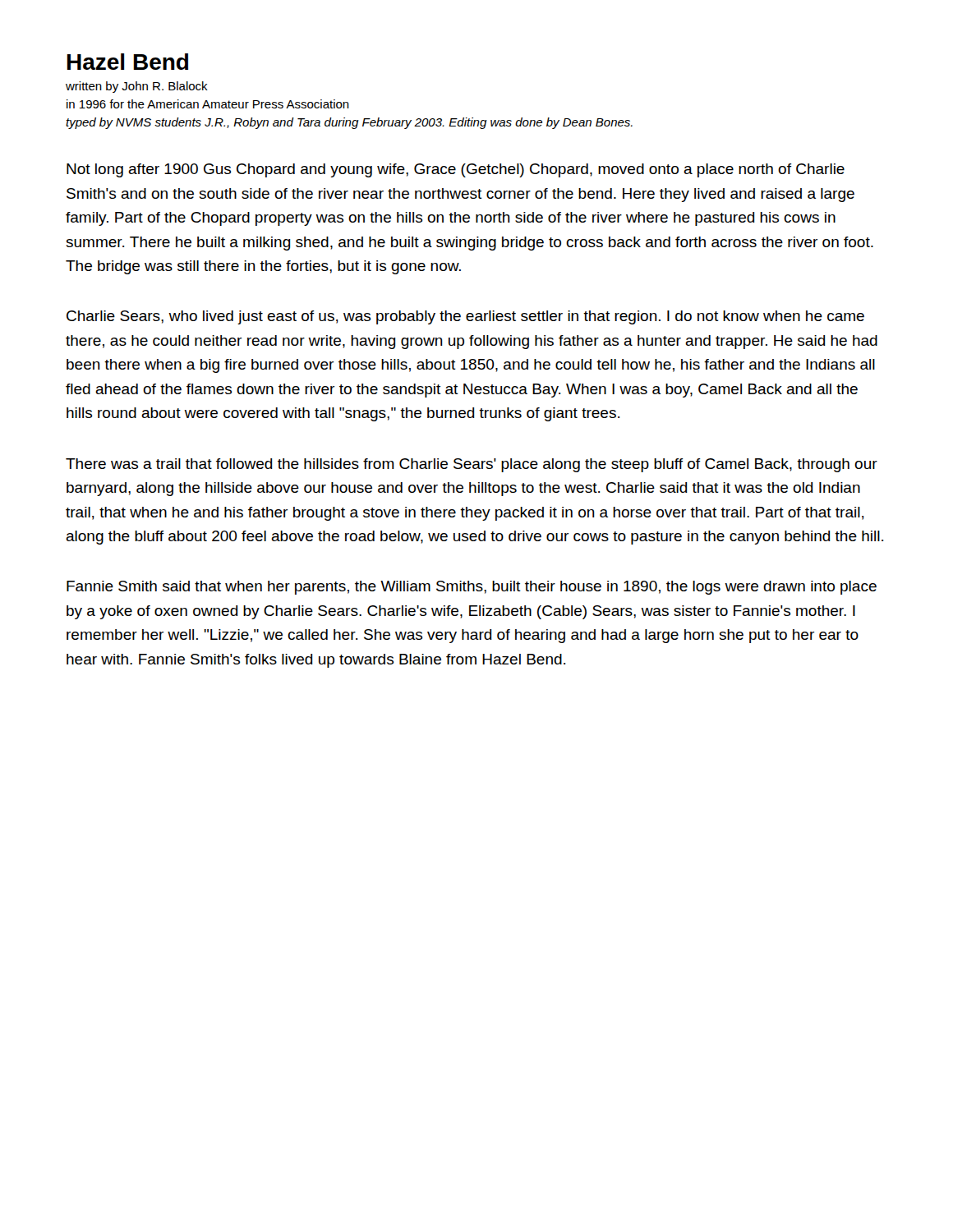Viewport: 953px width, 1232px height.
Task: Find the text block starting "Fannie Smith said that when"
Action: (471, 623)
